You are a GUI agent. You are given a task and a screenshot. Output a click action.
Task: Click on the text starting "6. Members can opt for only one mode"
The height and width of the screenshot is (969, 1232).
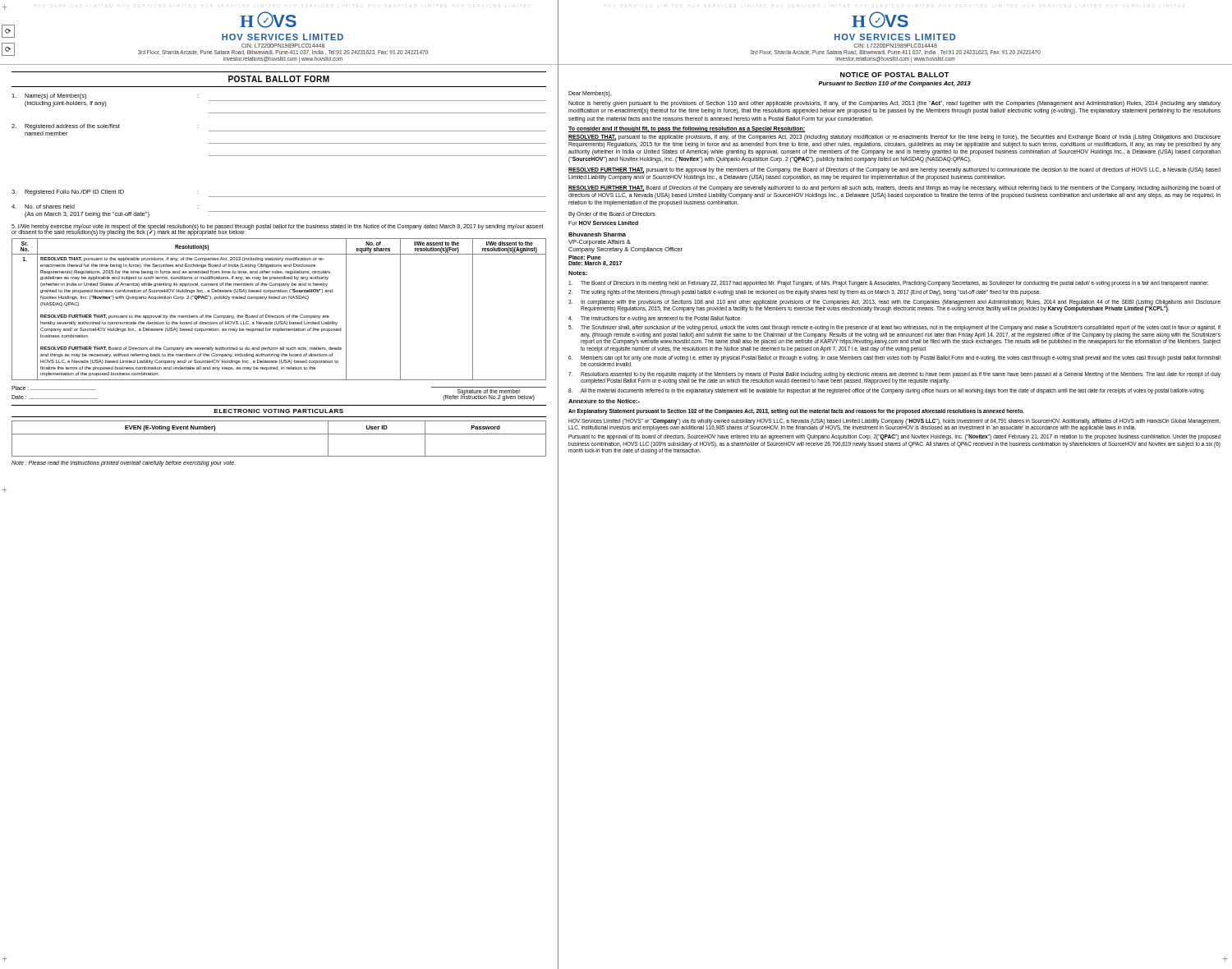coord(894,362)
